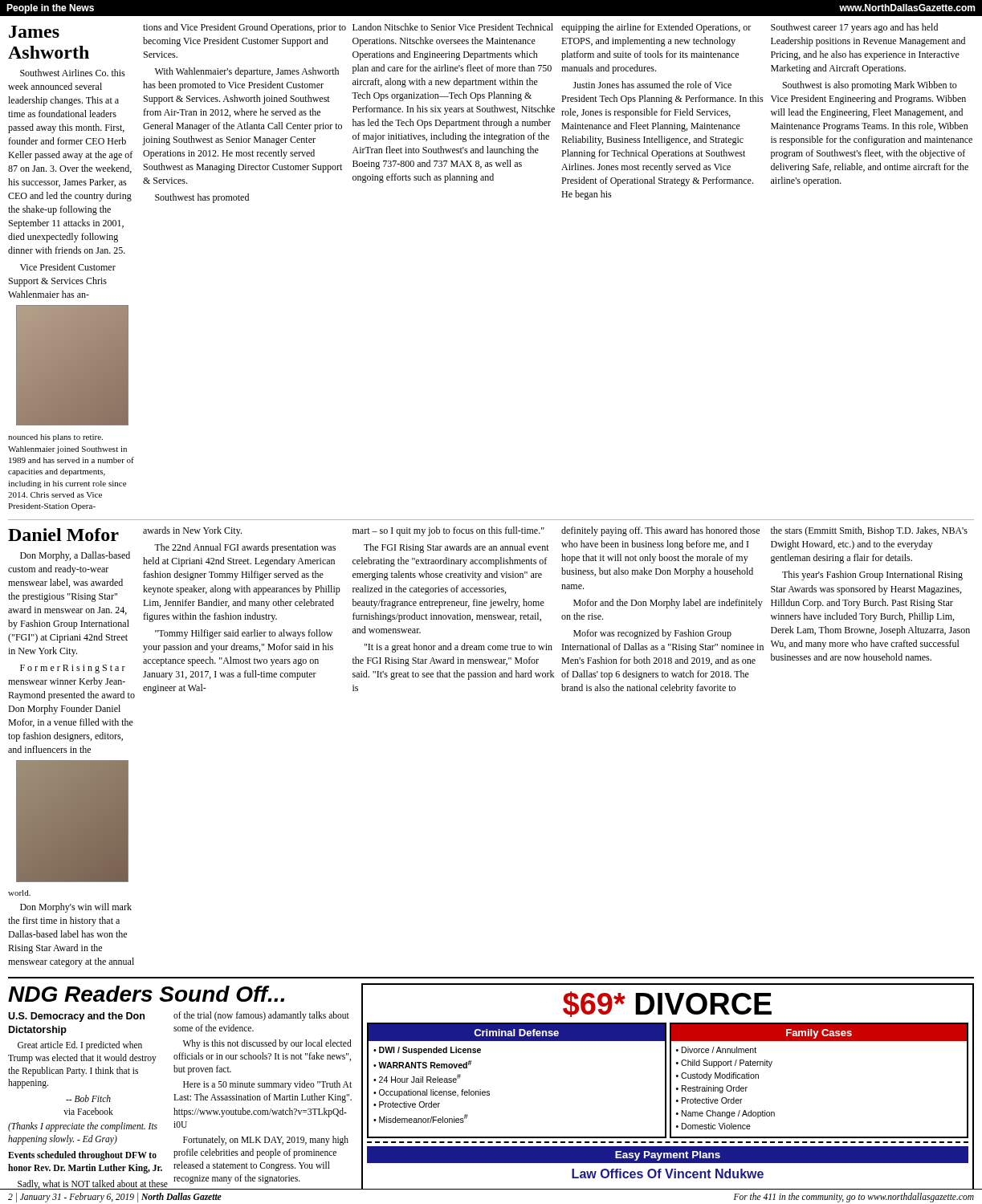Screen dimensions: 1204x982
Task: Locate the text starting "of the trial (now famous)"
Action: pyautogui.click(x=263, y=1107)
